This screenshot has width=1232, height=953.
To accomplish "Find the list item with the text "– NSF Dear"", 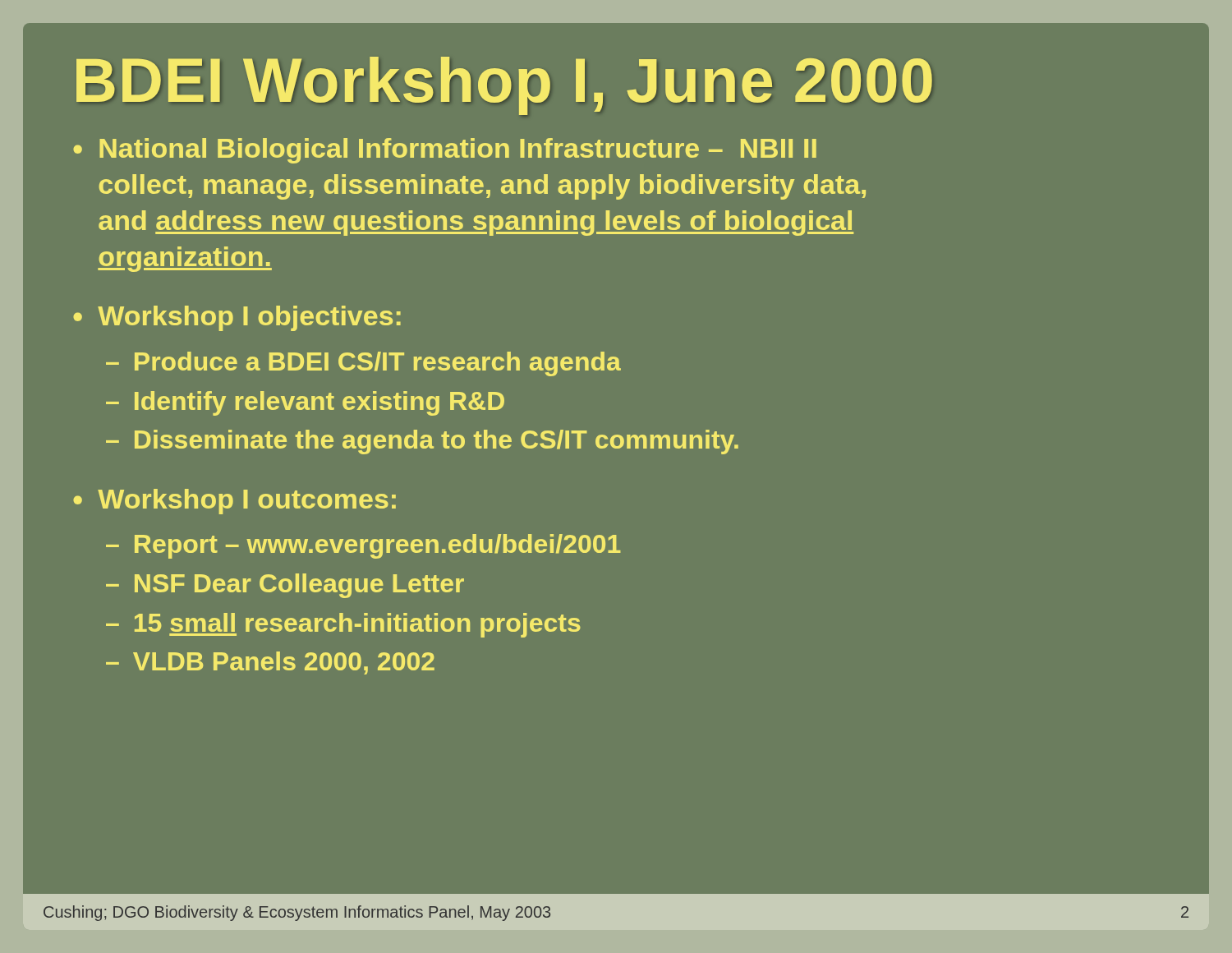I will (x=285, y=584).
